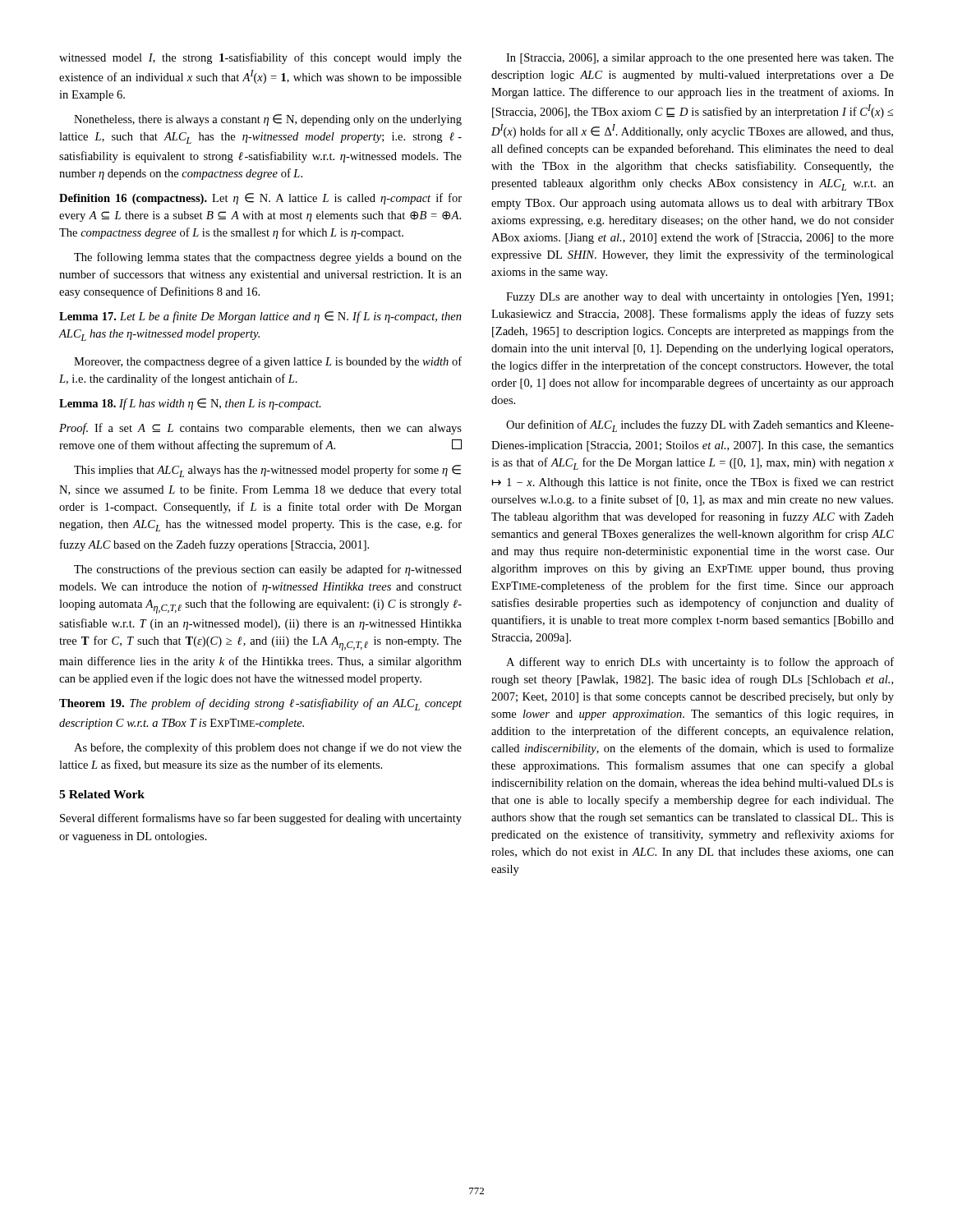The image size is (953, 1232).
Task: Point to the passage starting "As before, the"
Action: click(260, 756)
